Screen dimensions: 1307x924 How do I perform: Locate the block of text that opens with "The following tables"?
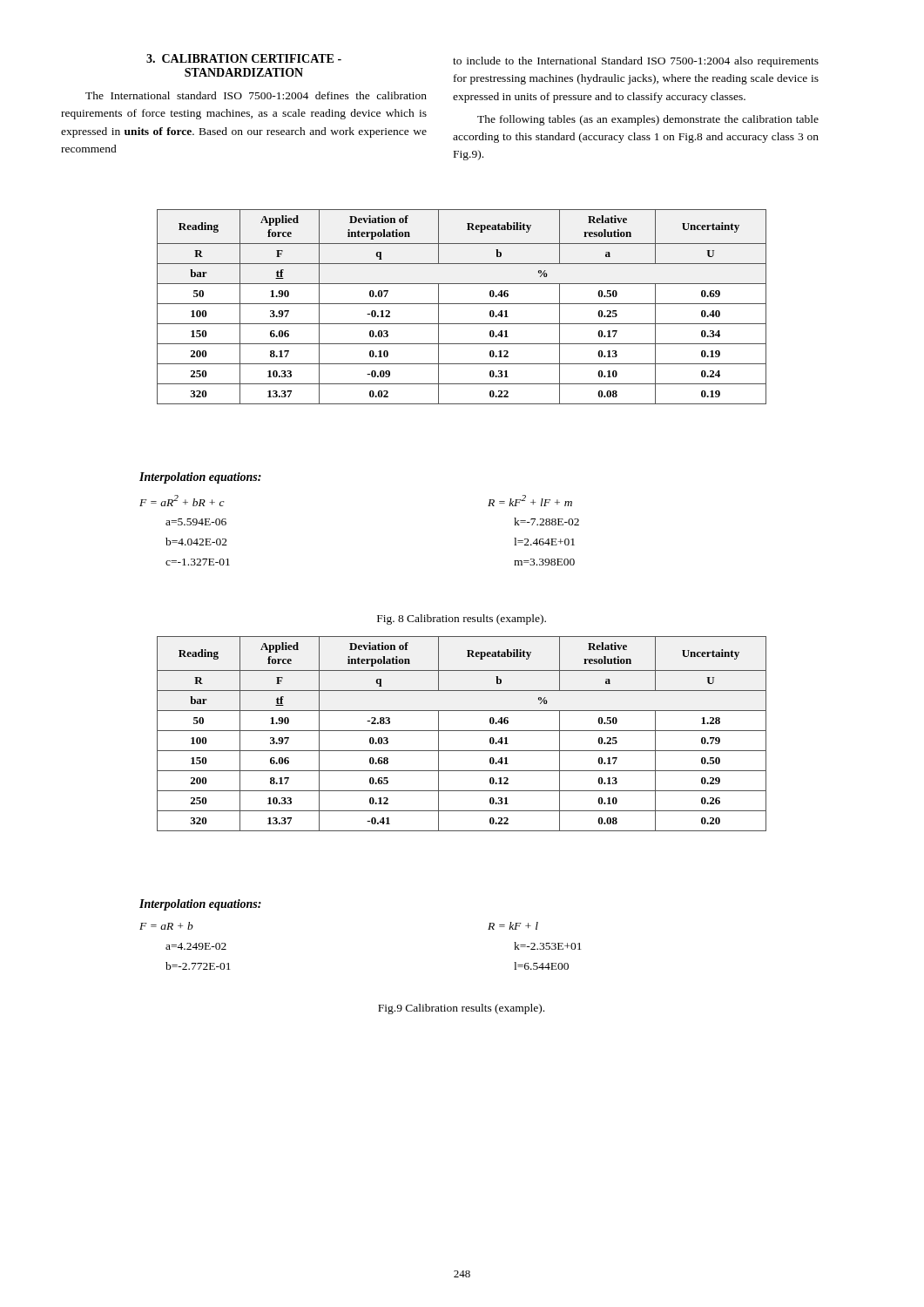[x=636, y=136]
